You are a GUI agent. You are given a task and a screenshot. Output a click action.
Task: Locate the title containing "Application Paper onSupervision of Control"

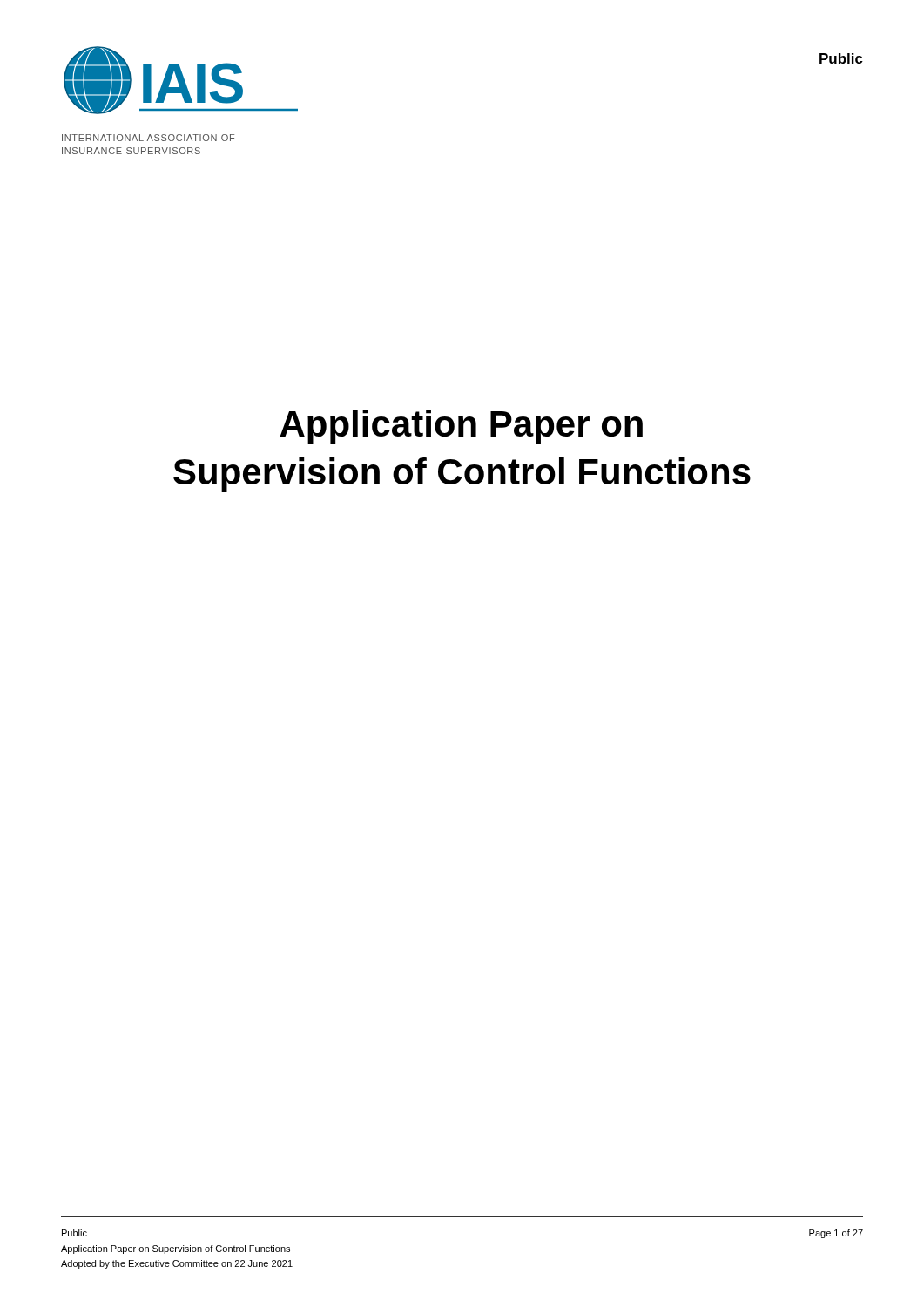(x=462, y=448)
